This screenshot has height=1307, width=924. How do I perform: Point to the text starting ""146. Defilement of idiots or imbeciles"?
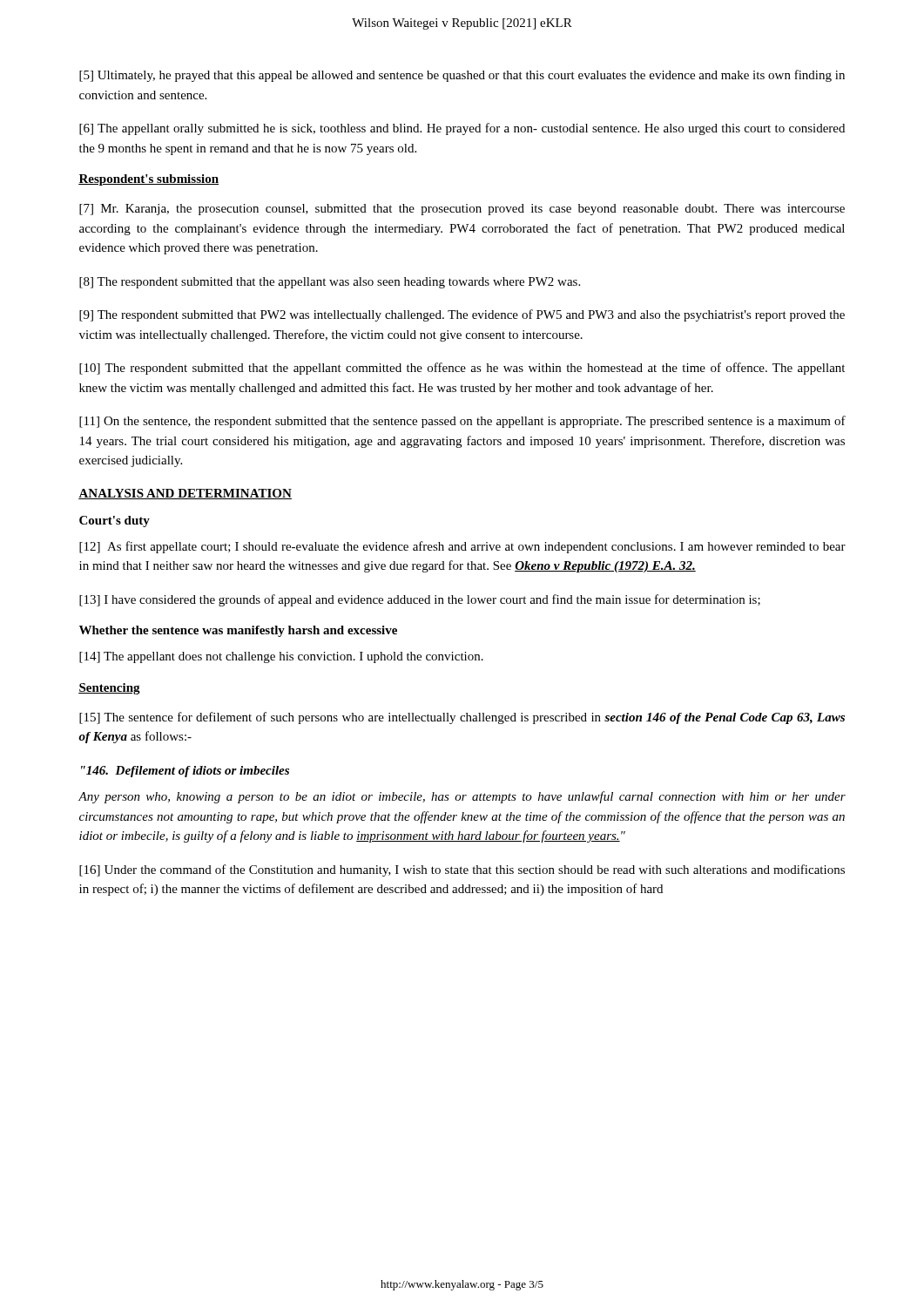click(184, 770)
